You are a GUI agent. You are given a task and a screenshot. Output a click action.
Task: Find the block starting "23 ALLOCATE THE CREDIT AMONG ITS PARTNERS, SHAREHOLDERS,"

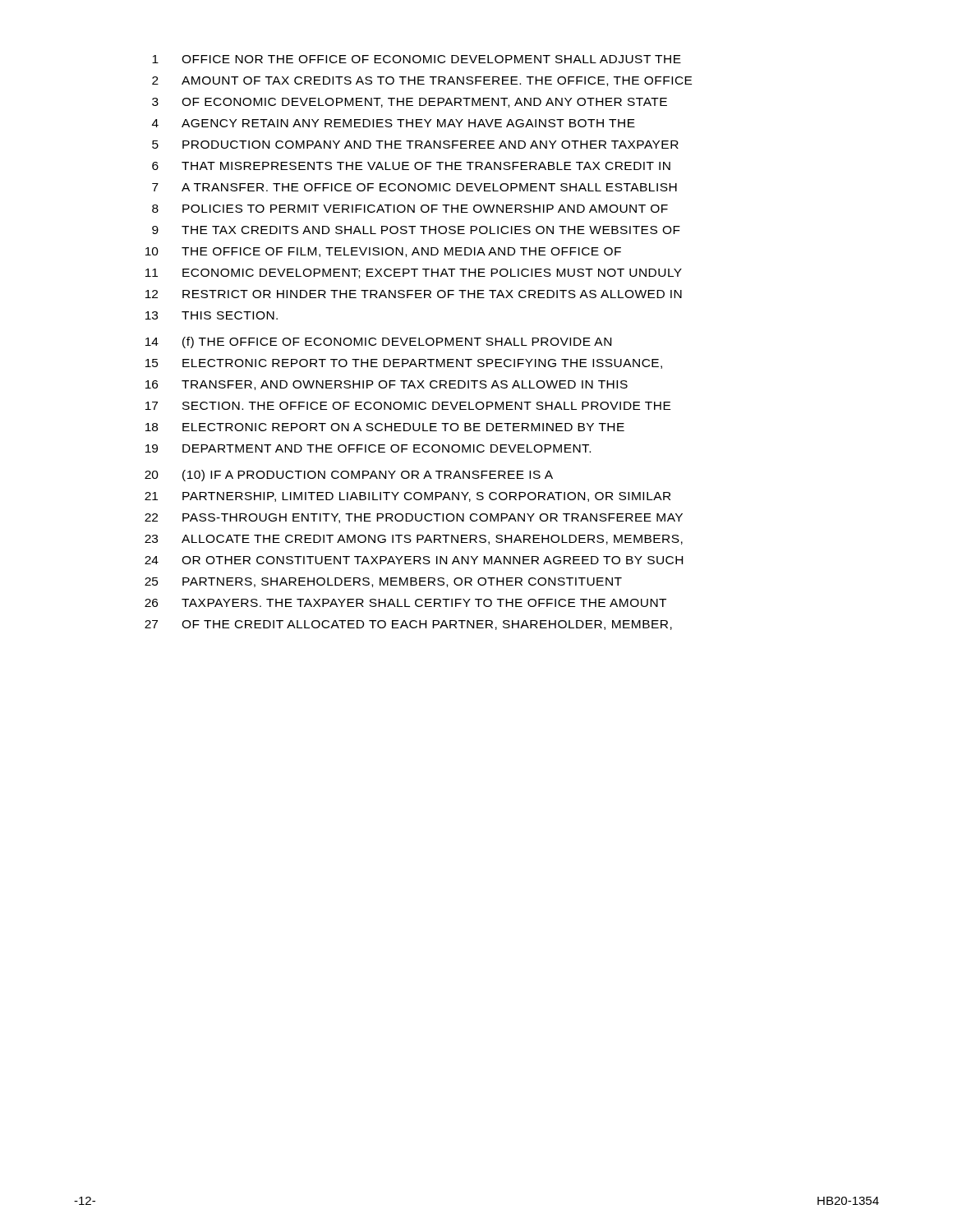(503, 539)
